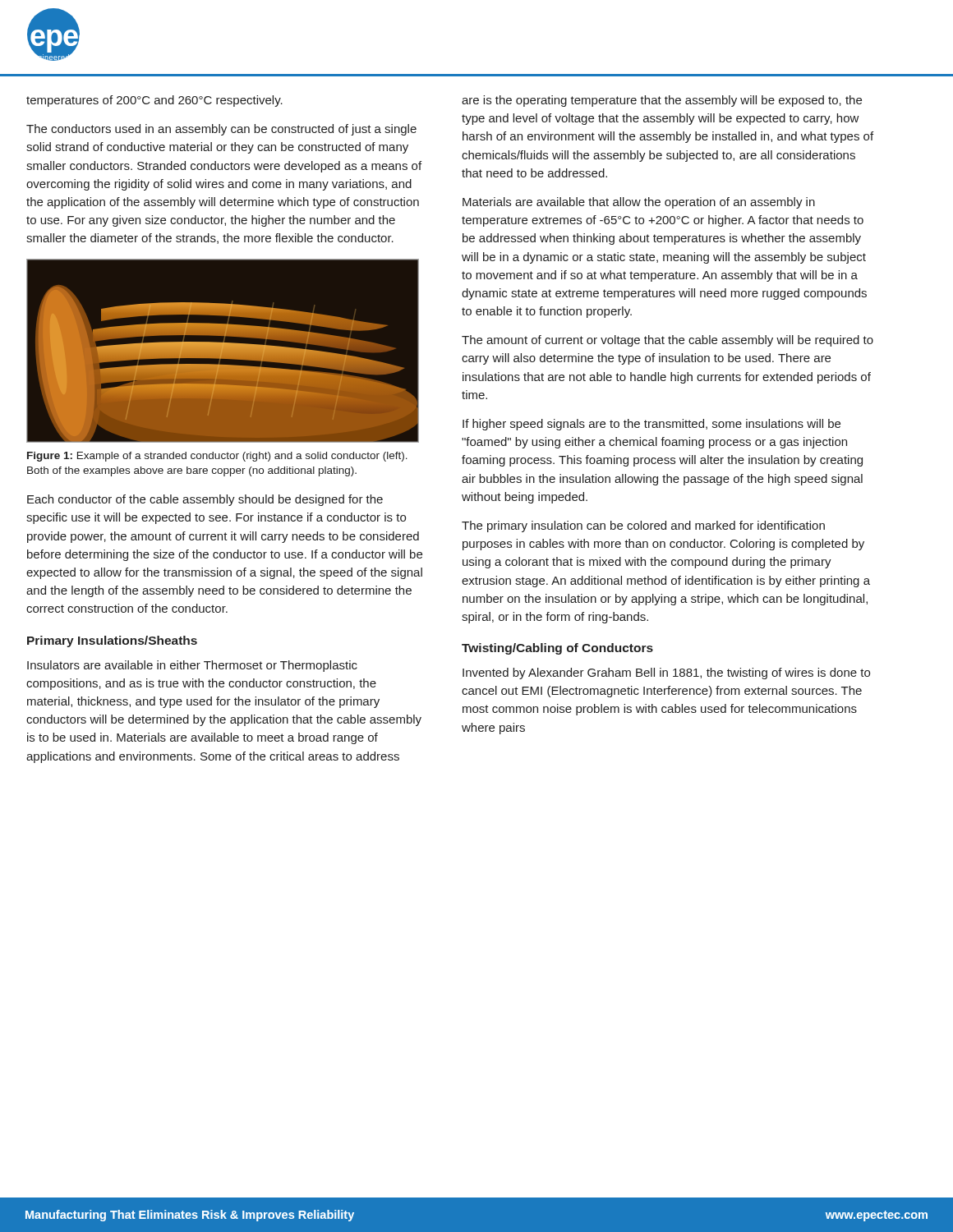Find the text starting "temperatures of 200°C and 260°C"

tap(155, 100)
